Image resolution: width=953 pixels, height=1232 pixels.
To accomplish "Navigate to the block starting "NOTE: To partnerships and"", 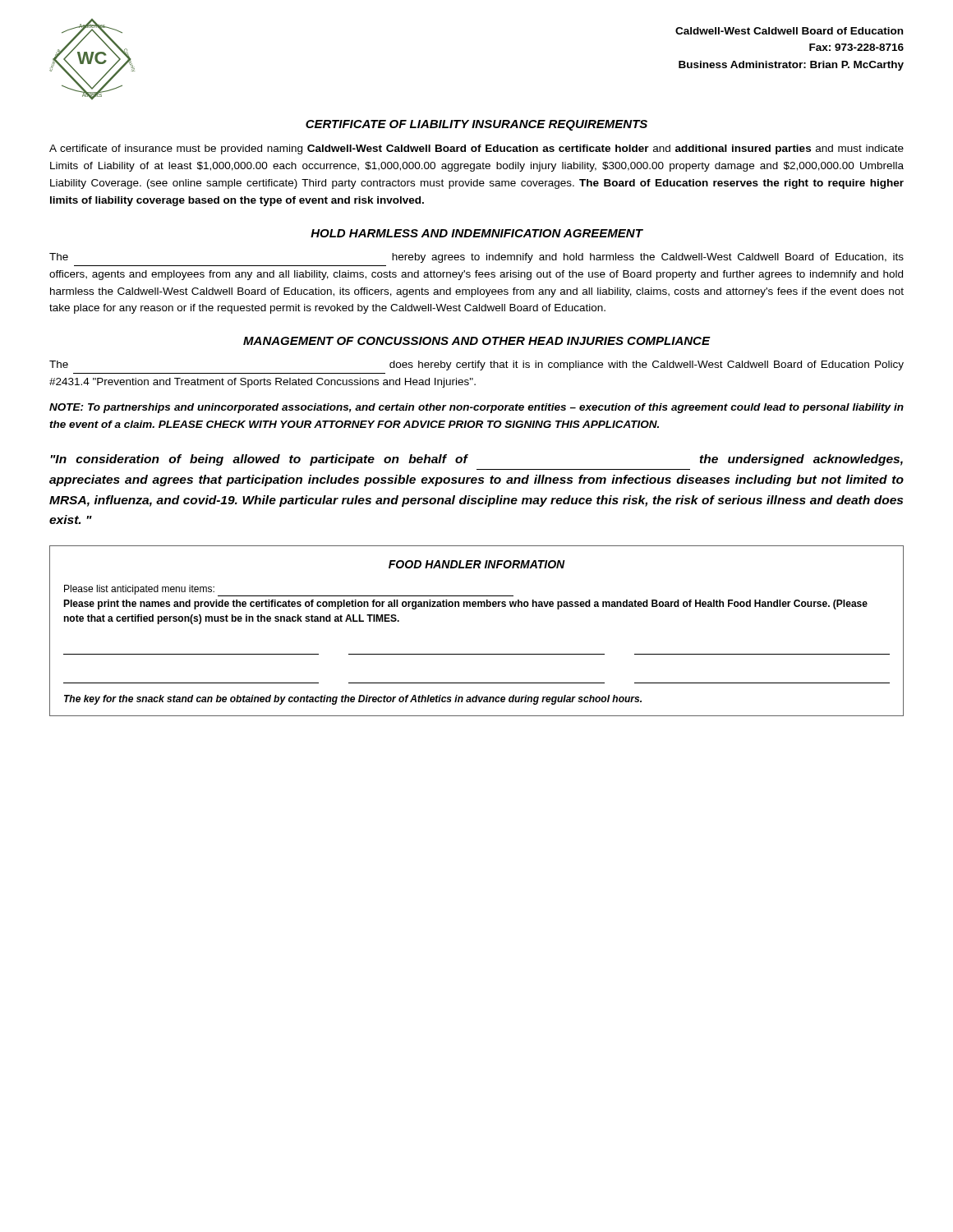I will [x=476, y=416].
